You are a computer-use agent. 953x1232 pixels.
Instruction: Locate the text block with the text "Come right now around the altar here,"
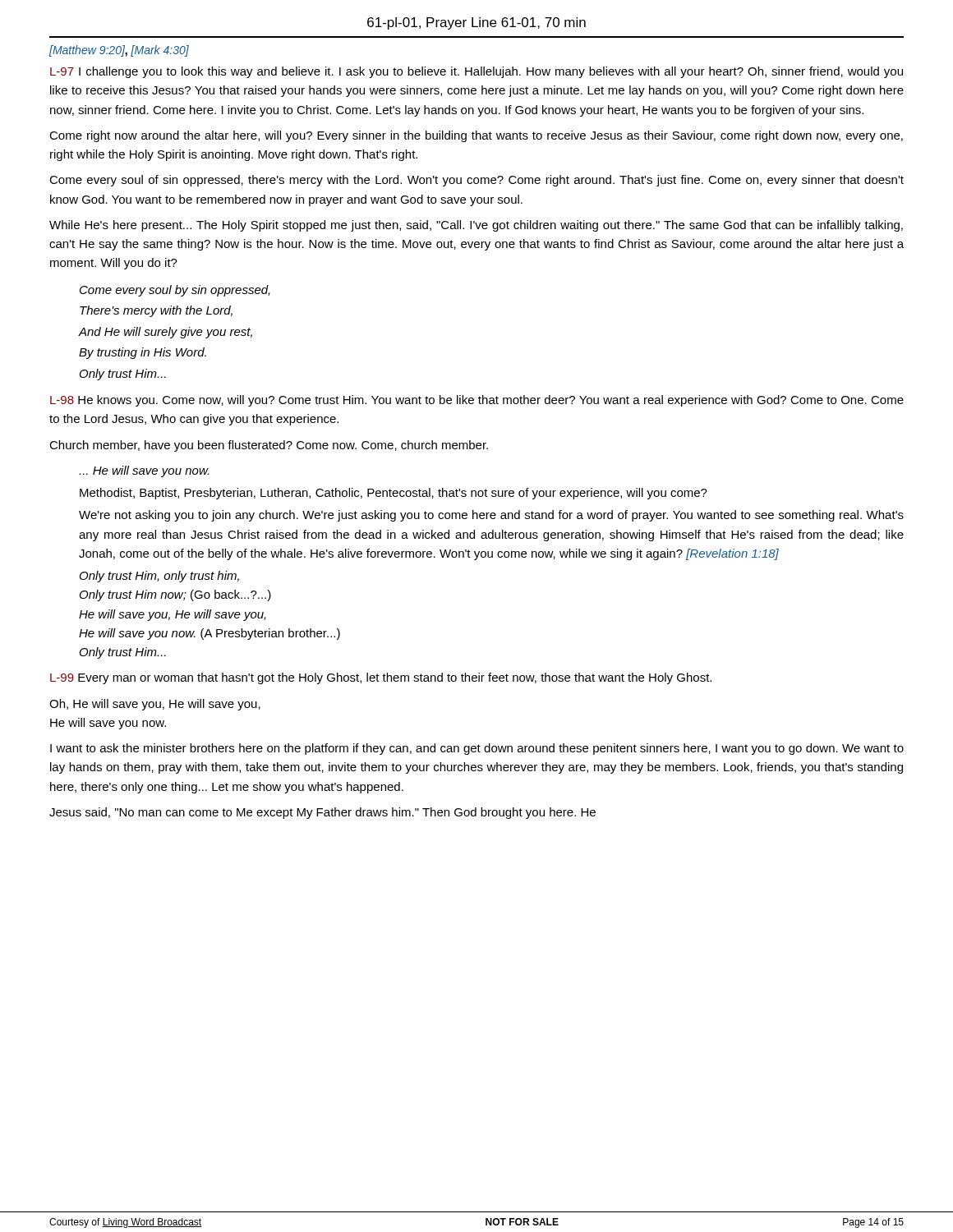tap(476, 144)
